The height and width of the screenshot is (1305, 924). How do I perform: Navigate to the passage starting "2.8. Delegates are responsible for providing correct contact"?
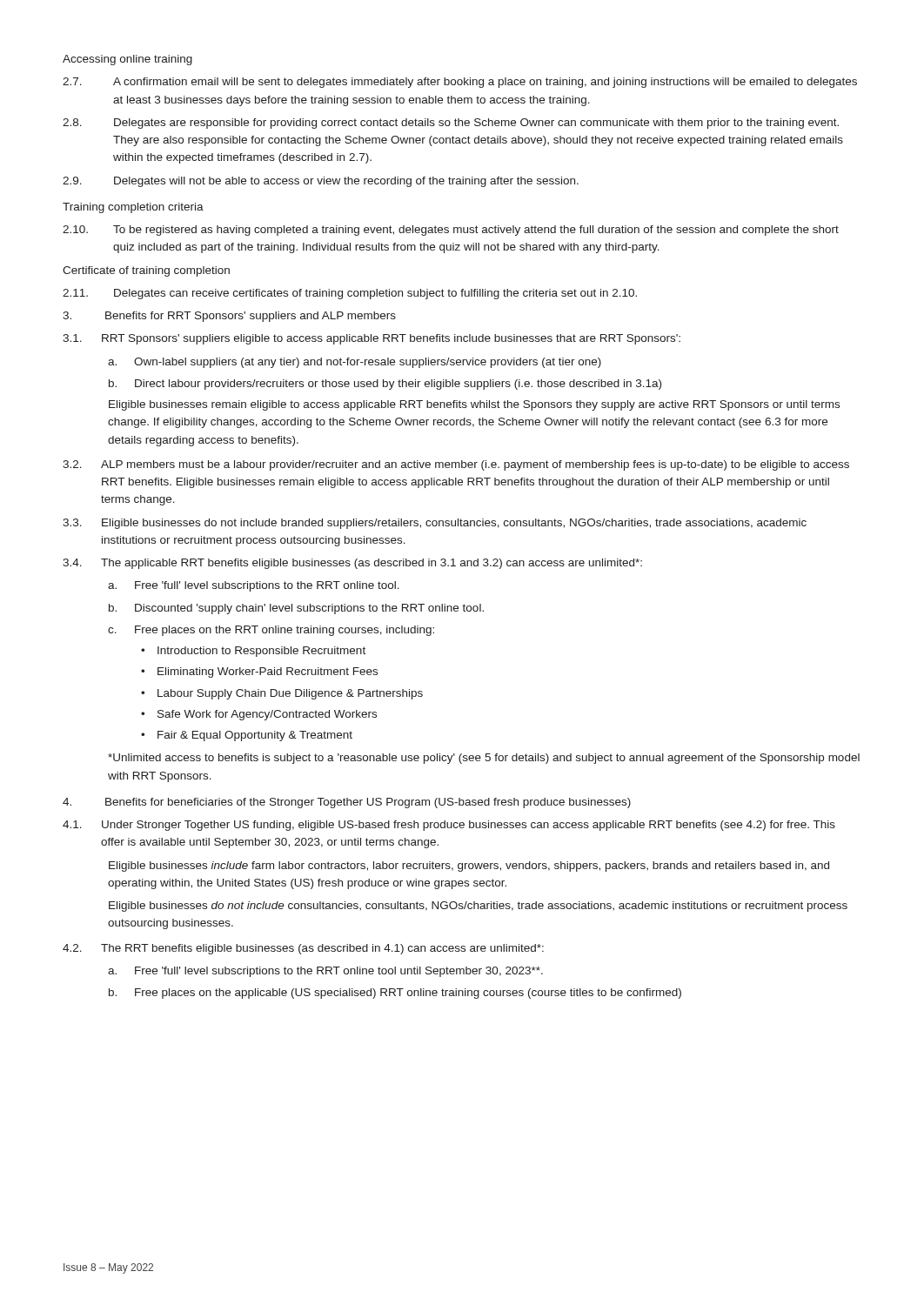point(462,140)
